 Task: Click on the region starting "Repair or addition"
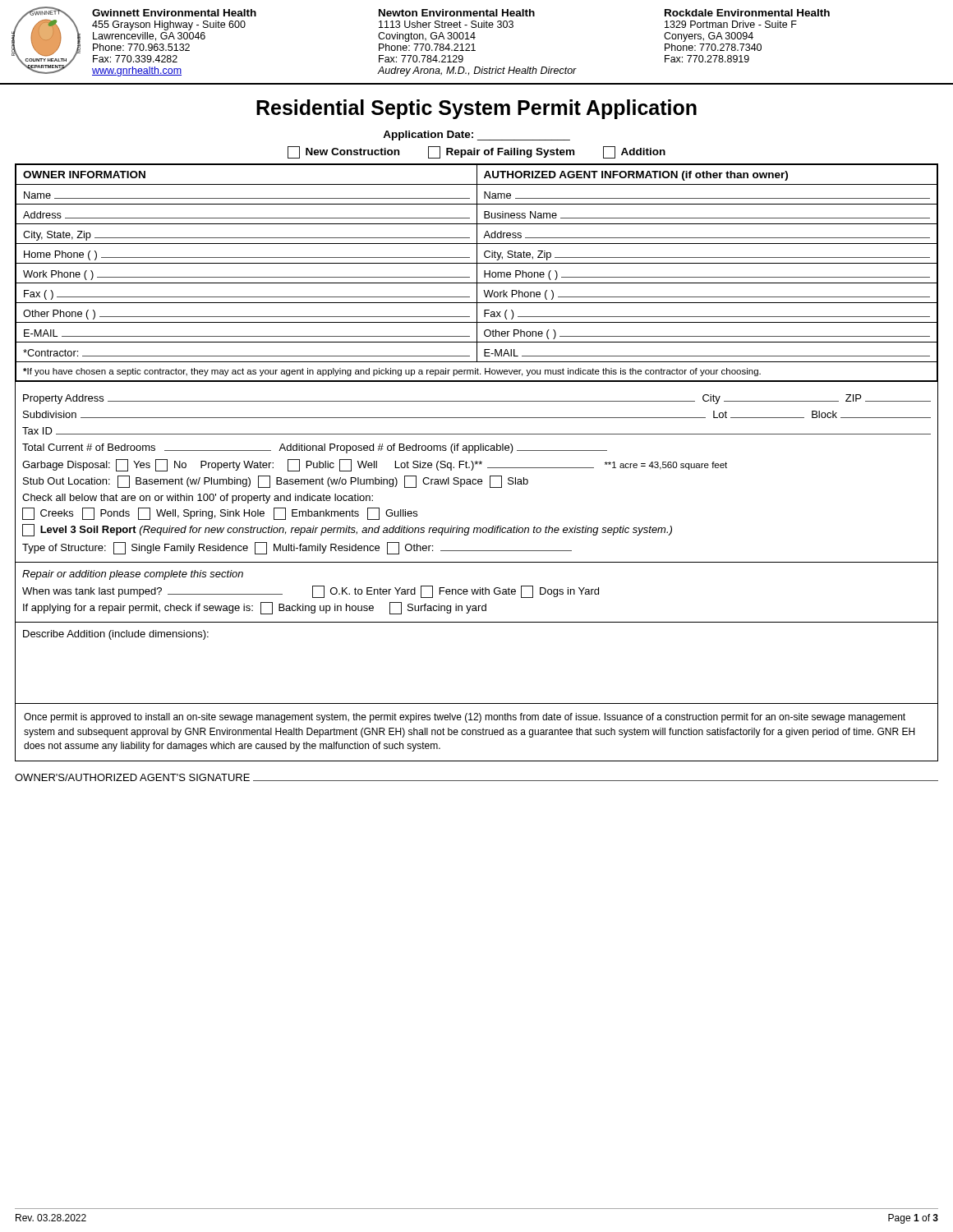tap(476, 591)
